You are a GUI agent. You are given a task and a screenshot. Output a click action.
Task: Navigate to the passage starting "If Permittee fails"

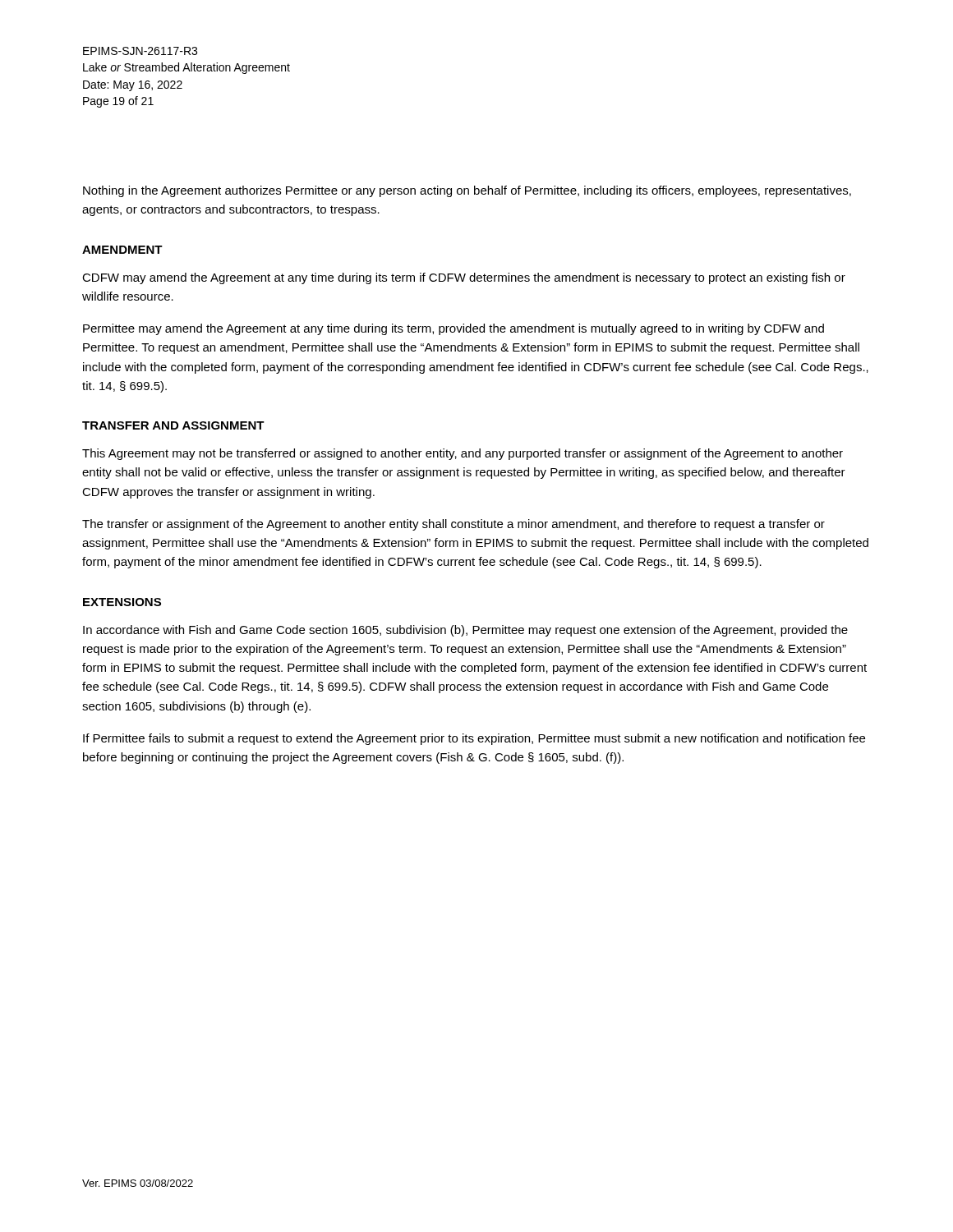(x=476, y=747)
